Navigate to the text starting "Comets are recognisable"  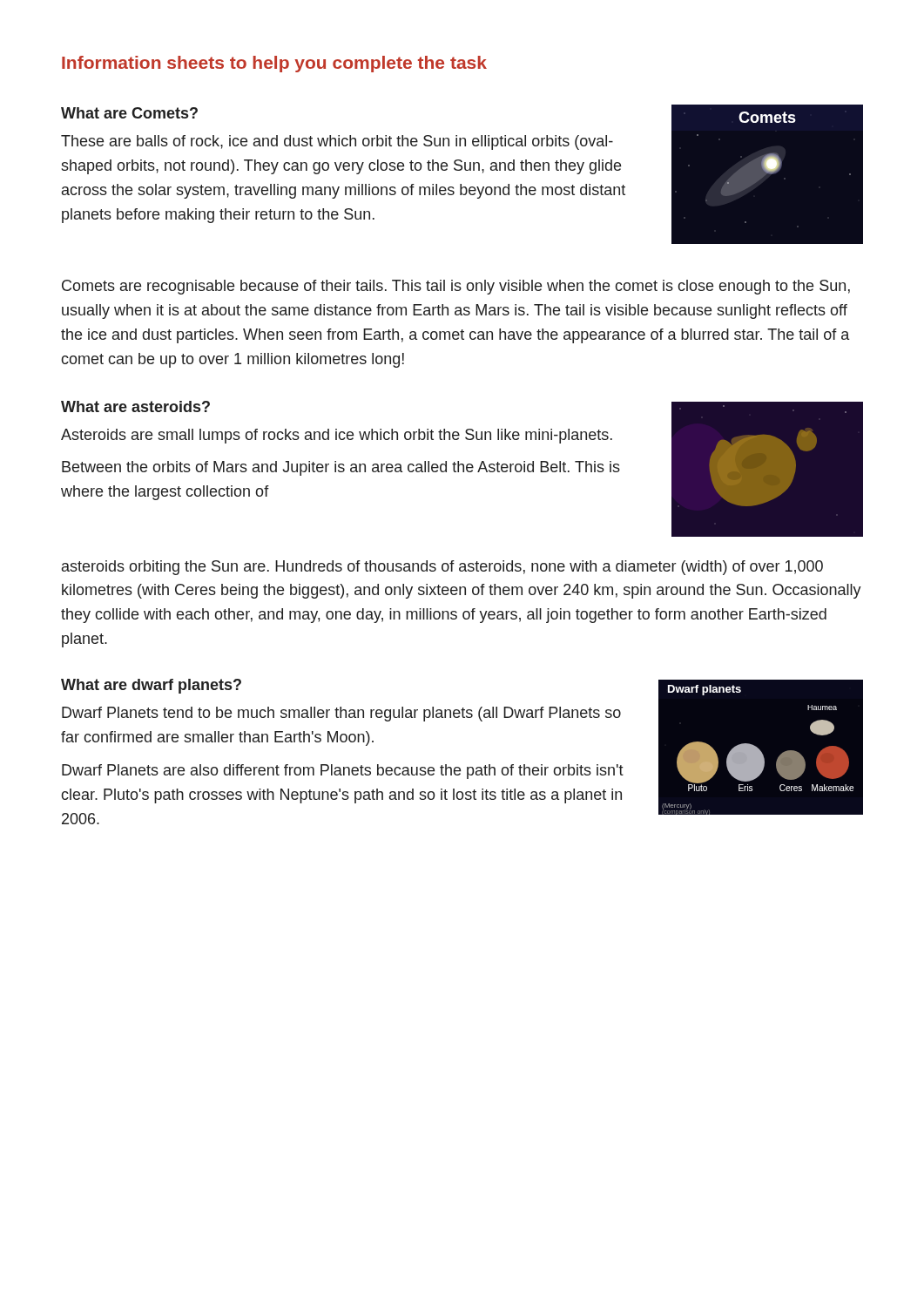click(x=456, y=322)
